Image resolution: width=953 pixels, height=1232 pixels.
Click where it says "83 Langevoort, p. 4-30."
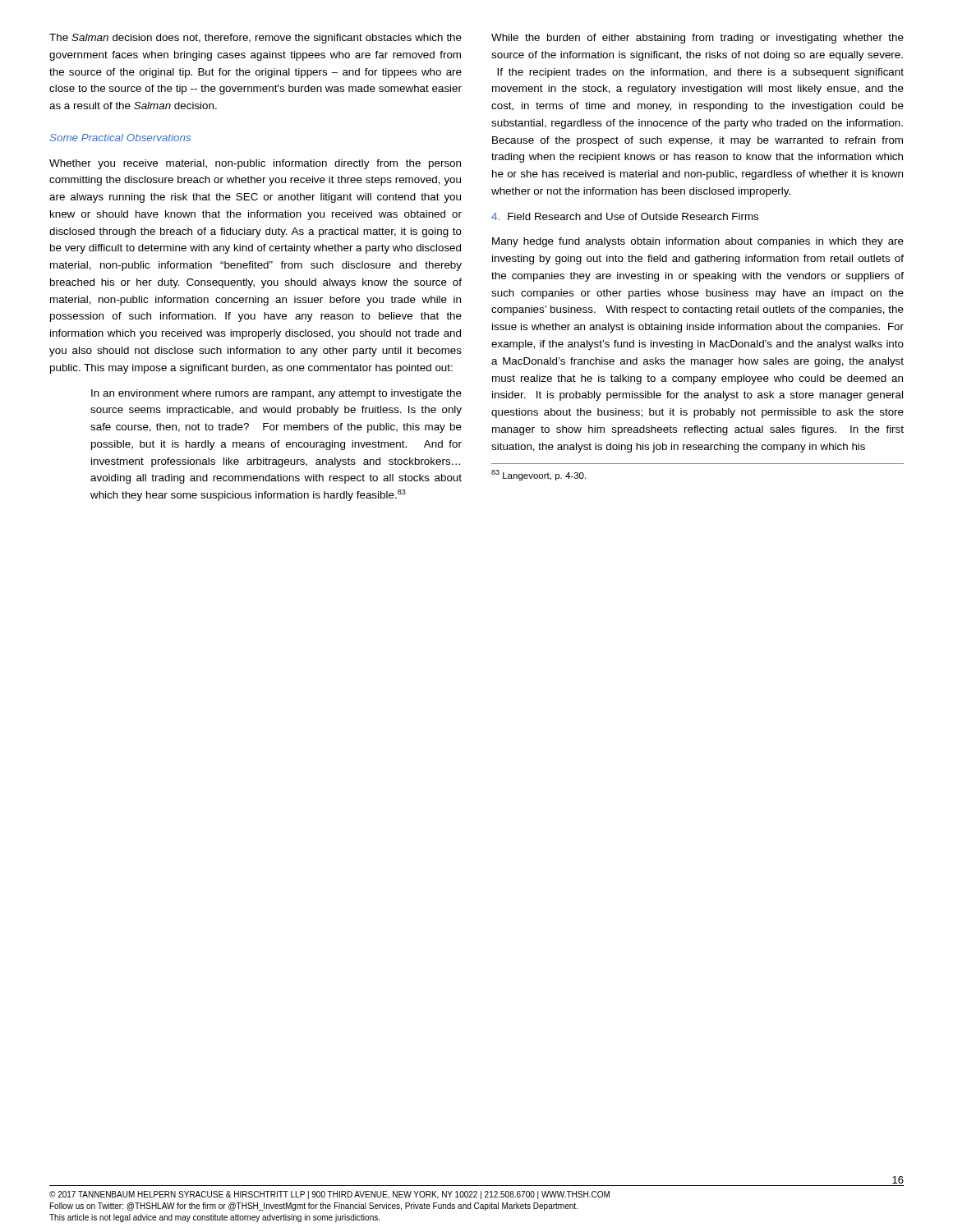[698, 475]
